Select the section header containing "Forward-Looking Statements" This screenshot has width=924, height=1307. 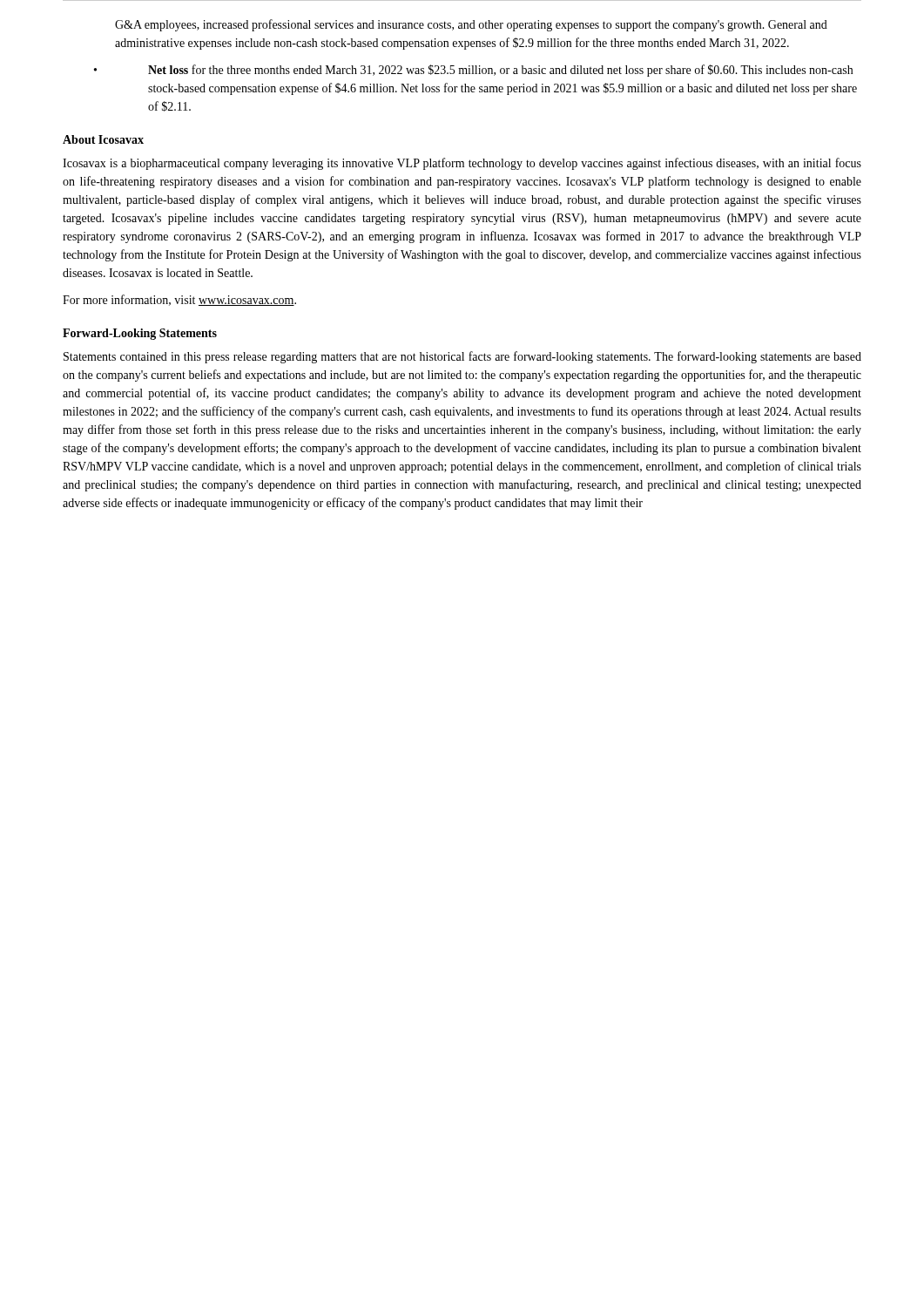(x=140, y=333)
